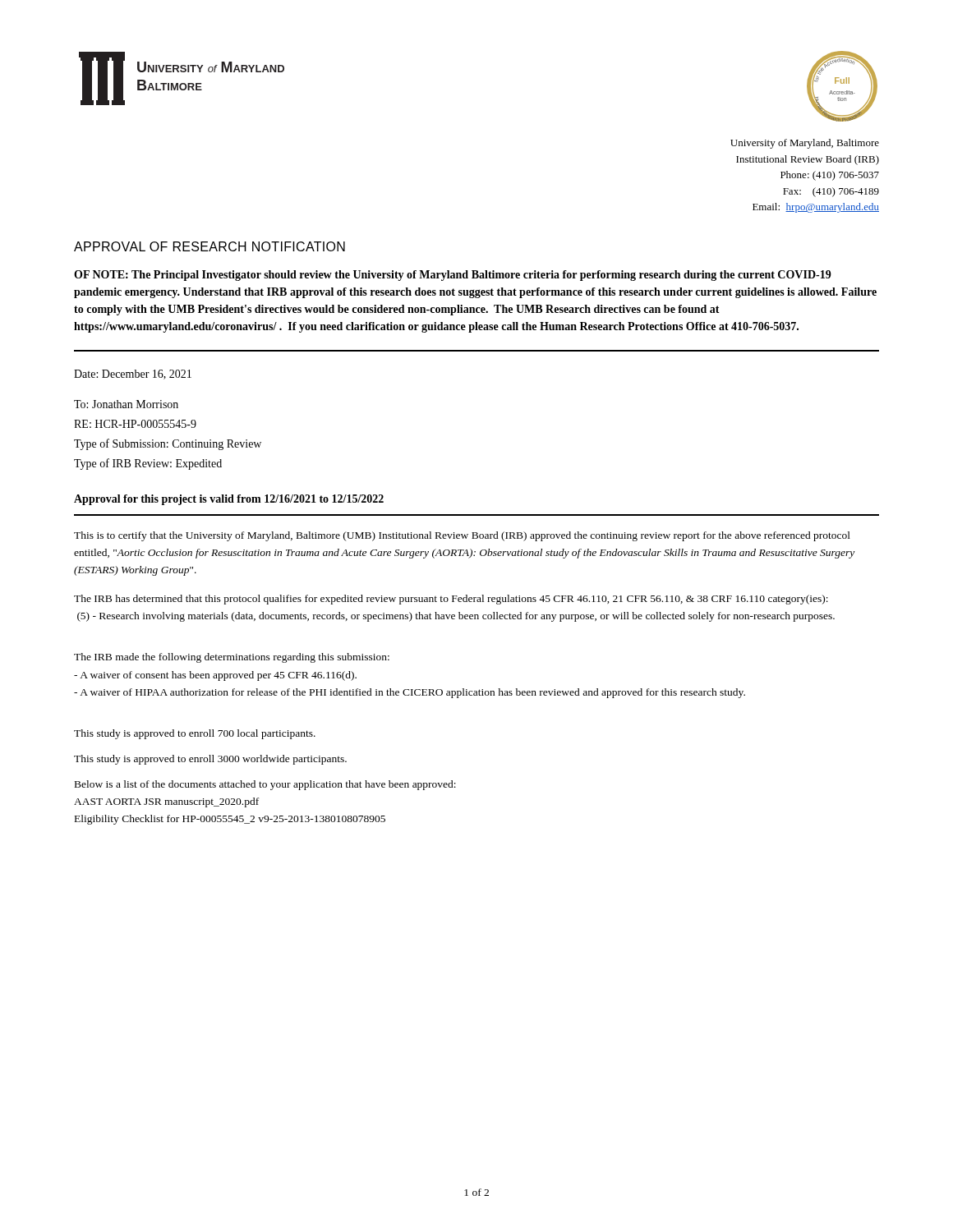Locate the text block that reads "The IRB has determined"
The width and height of the screenshot is (953, 1232).
[x=455, y=607]
